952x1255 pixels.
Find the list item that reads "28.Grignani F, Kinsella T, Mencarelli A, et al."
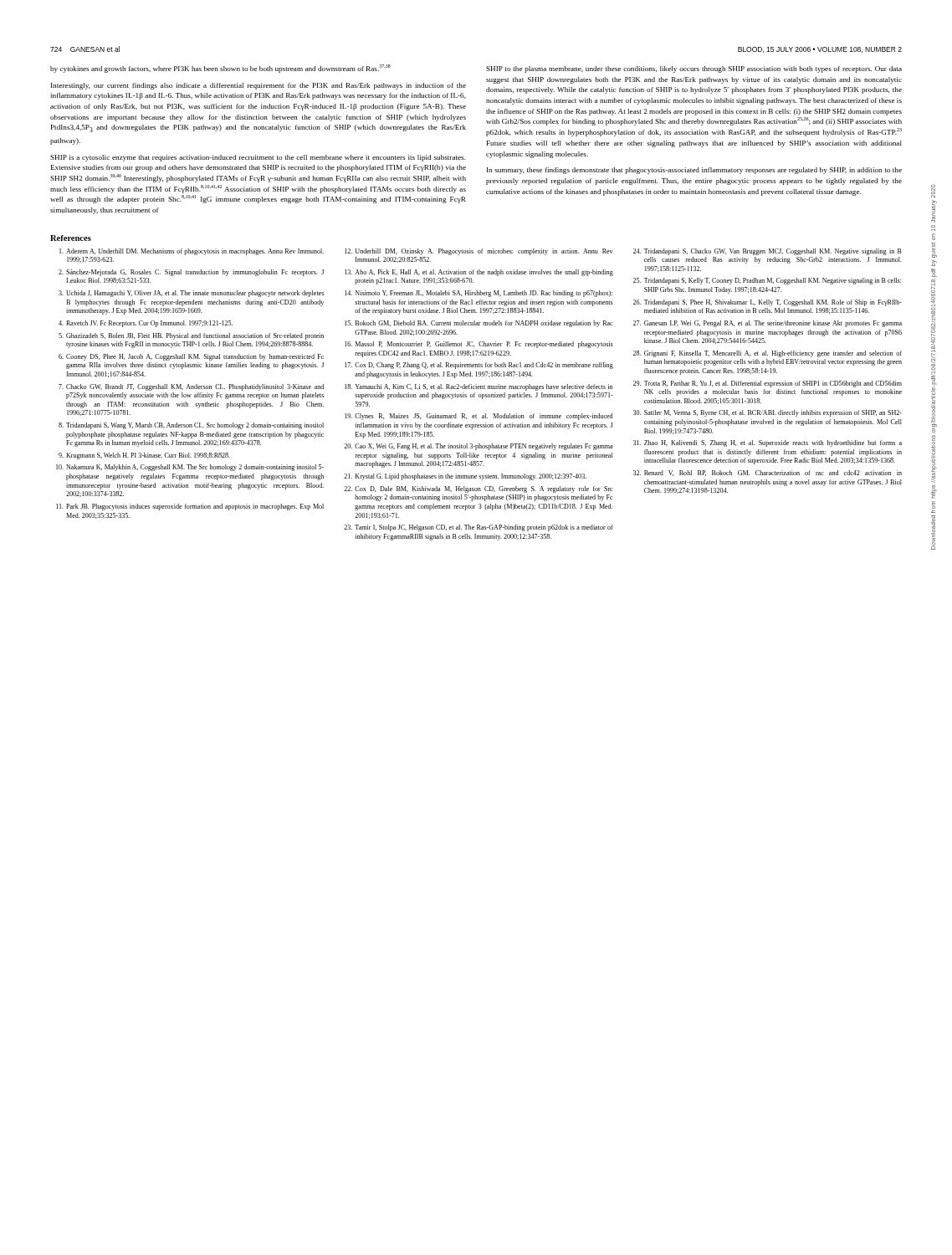click(x=765, y=363)
